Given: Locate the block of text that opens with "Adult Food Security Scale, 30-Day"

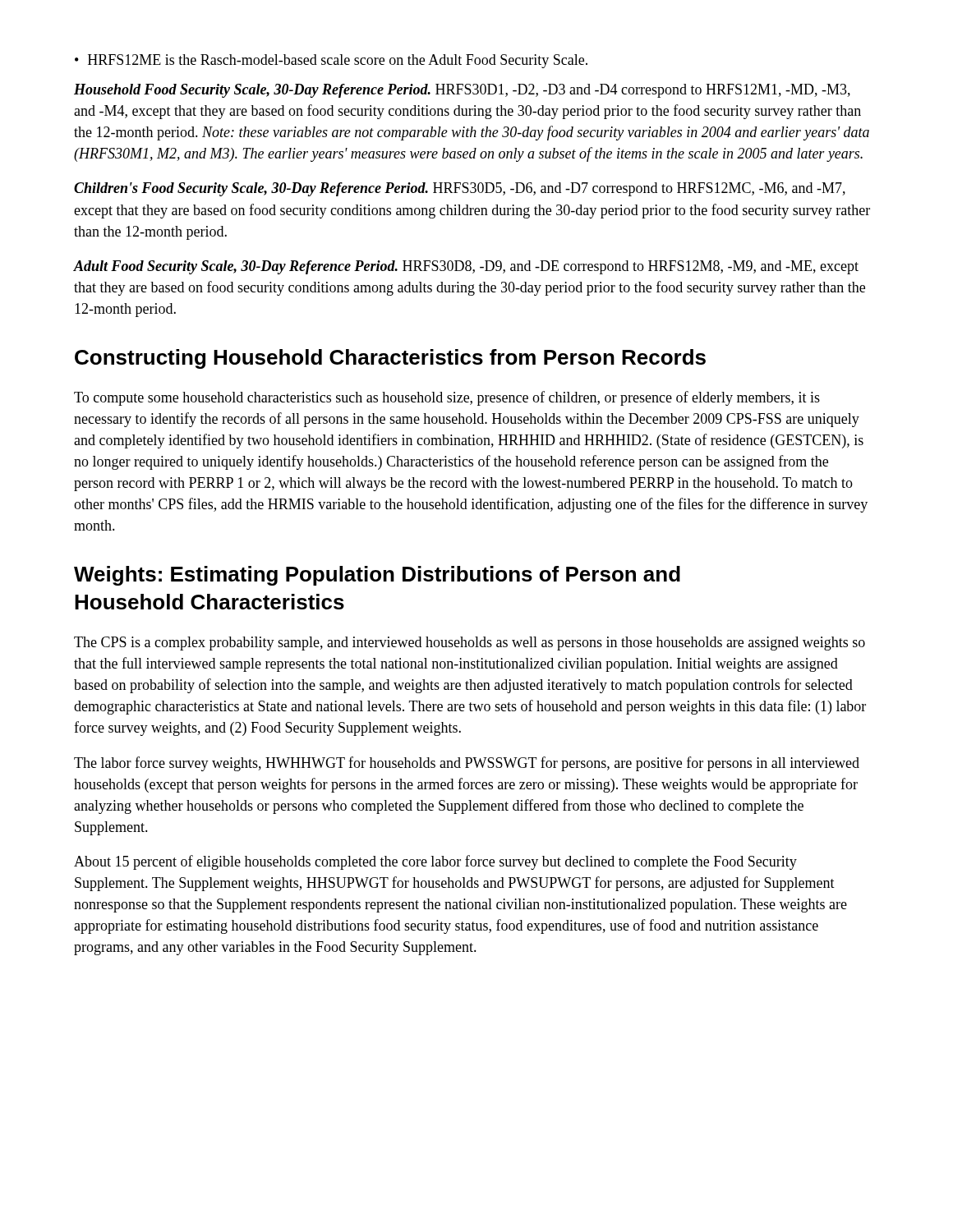Looking at the screenshot, I should 470,287.
